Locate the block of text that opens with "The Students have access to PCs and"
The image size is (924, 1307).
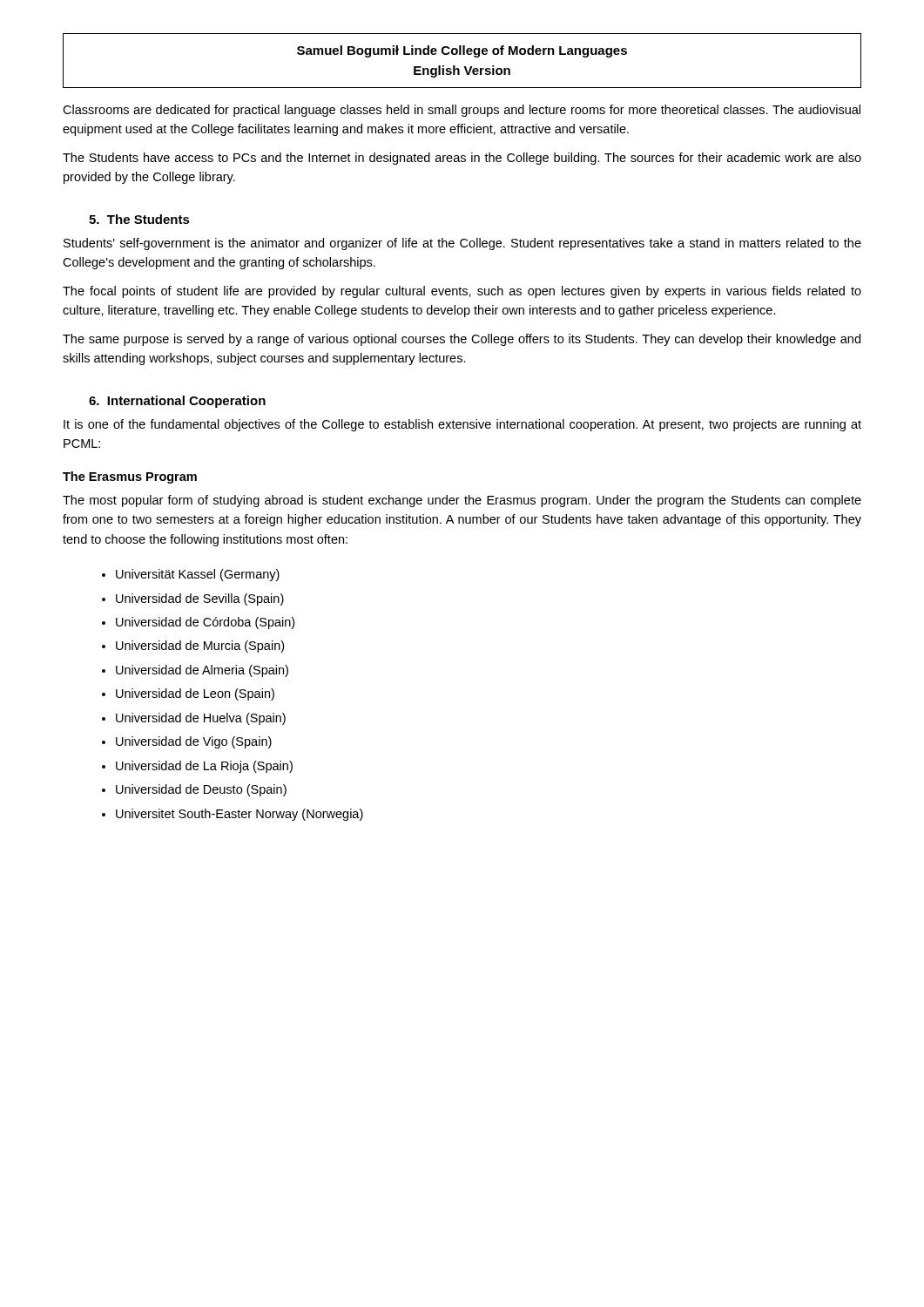(462, 167)
